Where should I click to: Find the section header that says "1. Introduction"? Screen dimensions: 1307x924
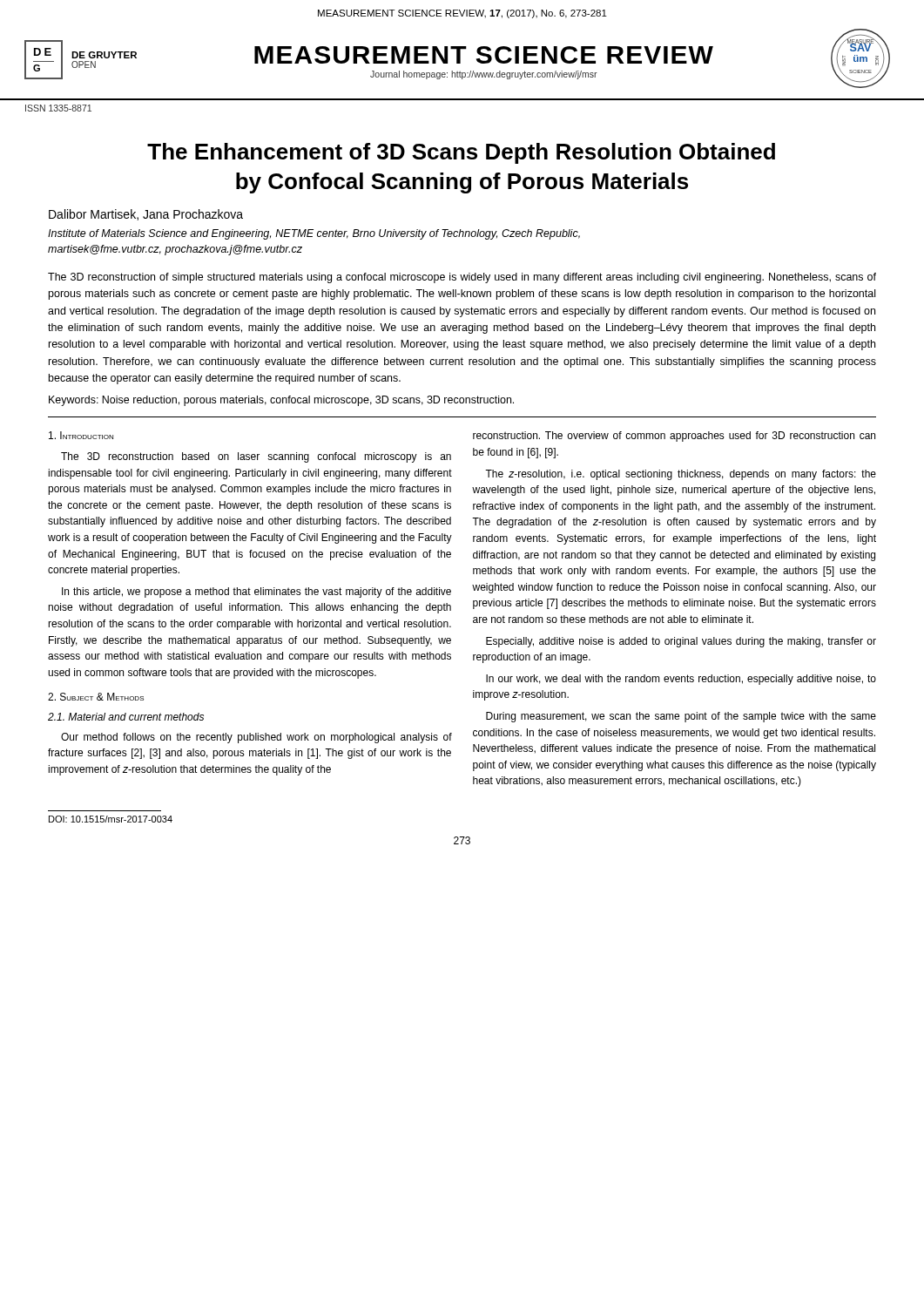pyautogui.click(x=81, y=436)
